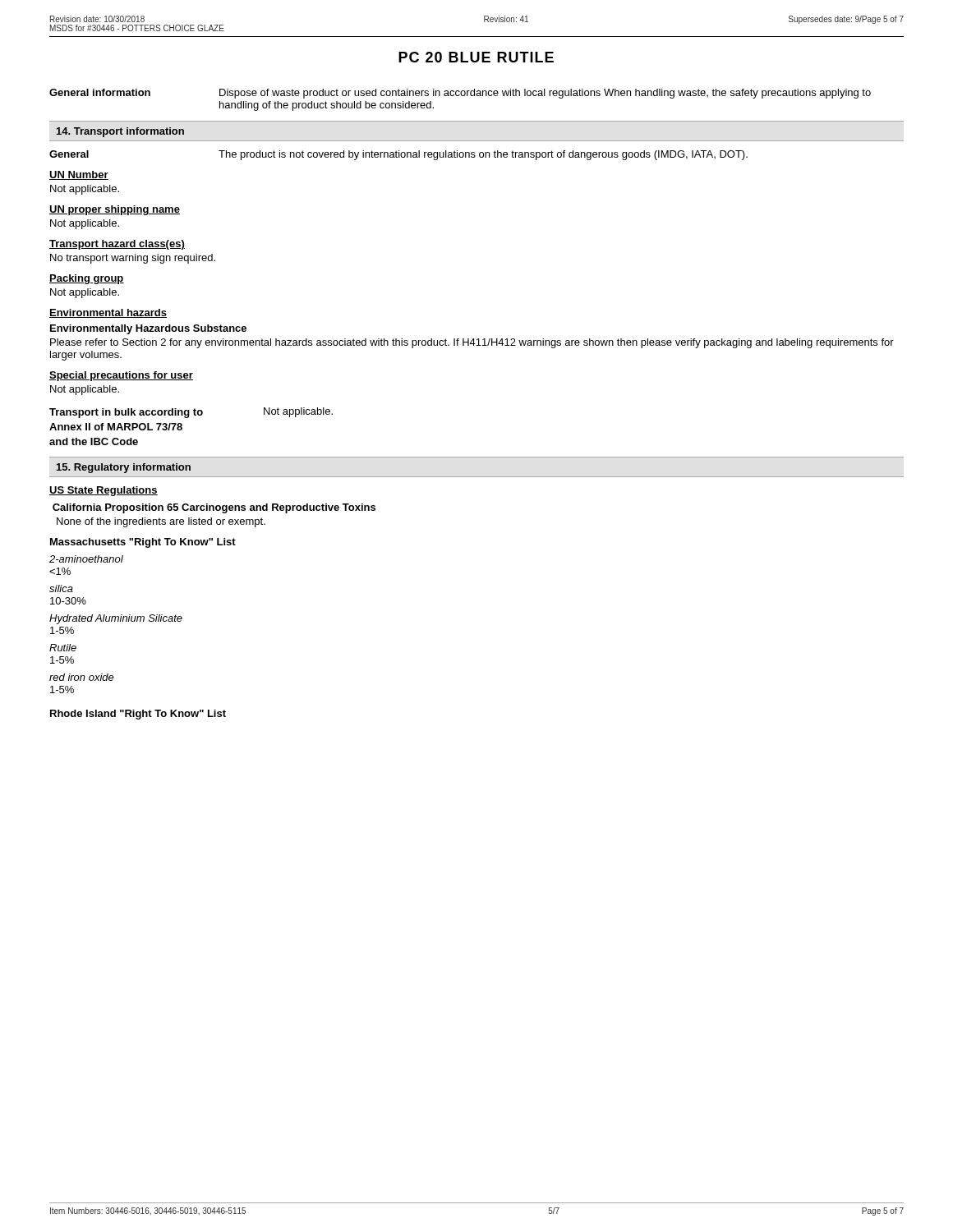Select the text block starting "General information Dispose of"
Viewport: 953px width, 1232px height.
[x=476, y=99]
